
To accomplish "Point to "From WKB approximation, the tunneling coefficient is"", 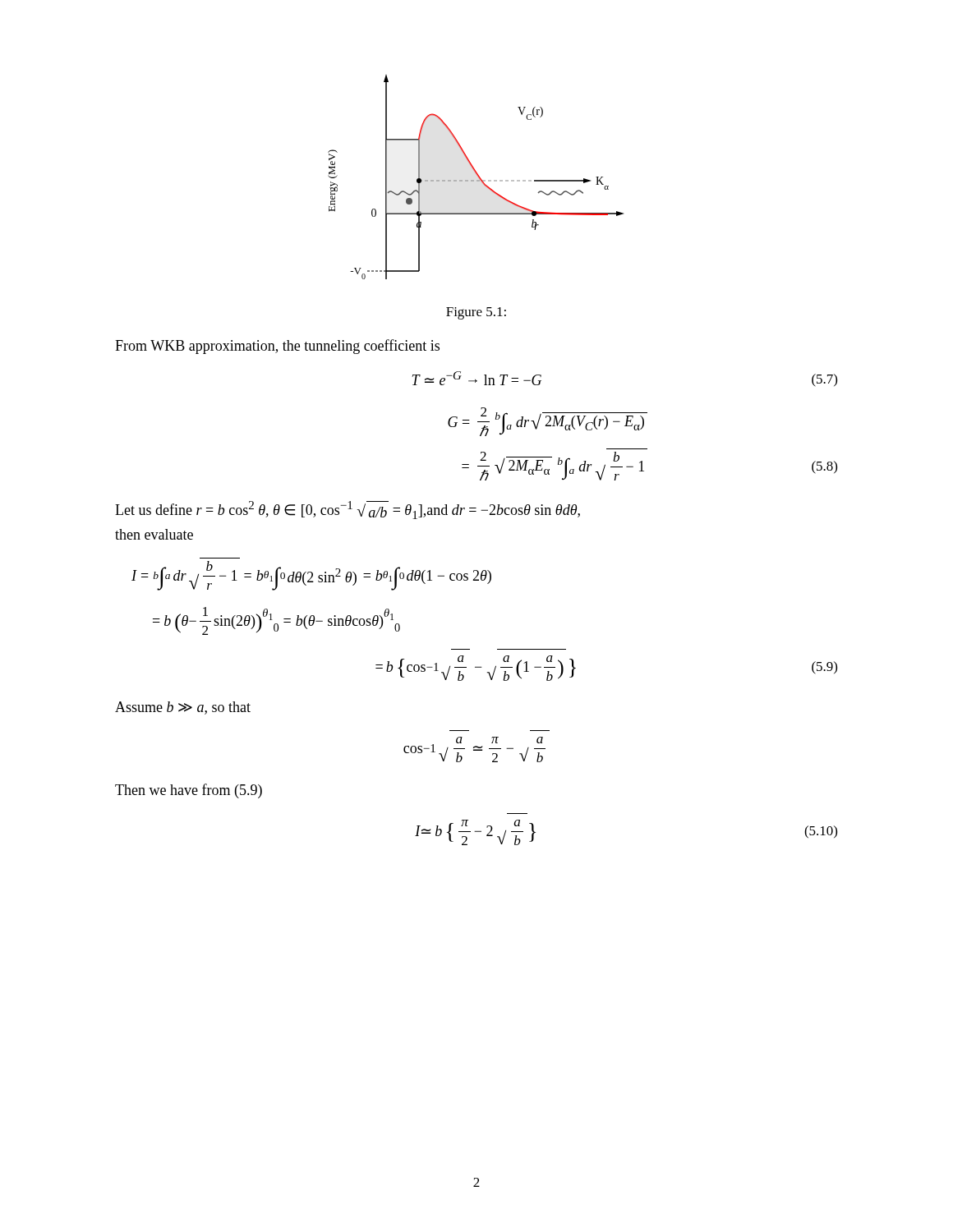I will (278, 346).
